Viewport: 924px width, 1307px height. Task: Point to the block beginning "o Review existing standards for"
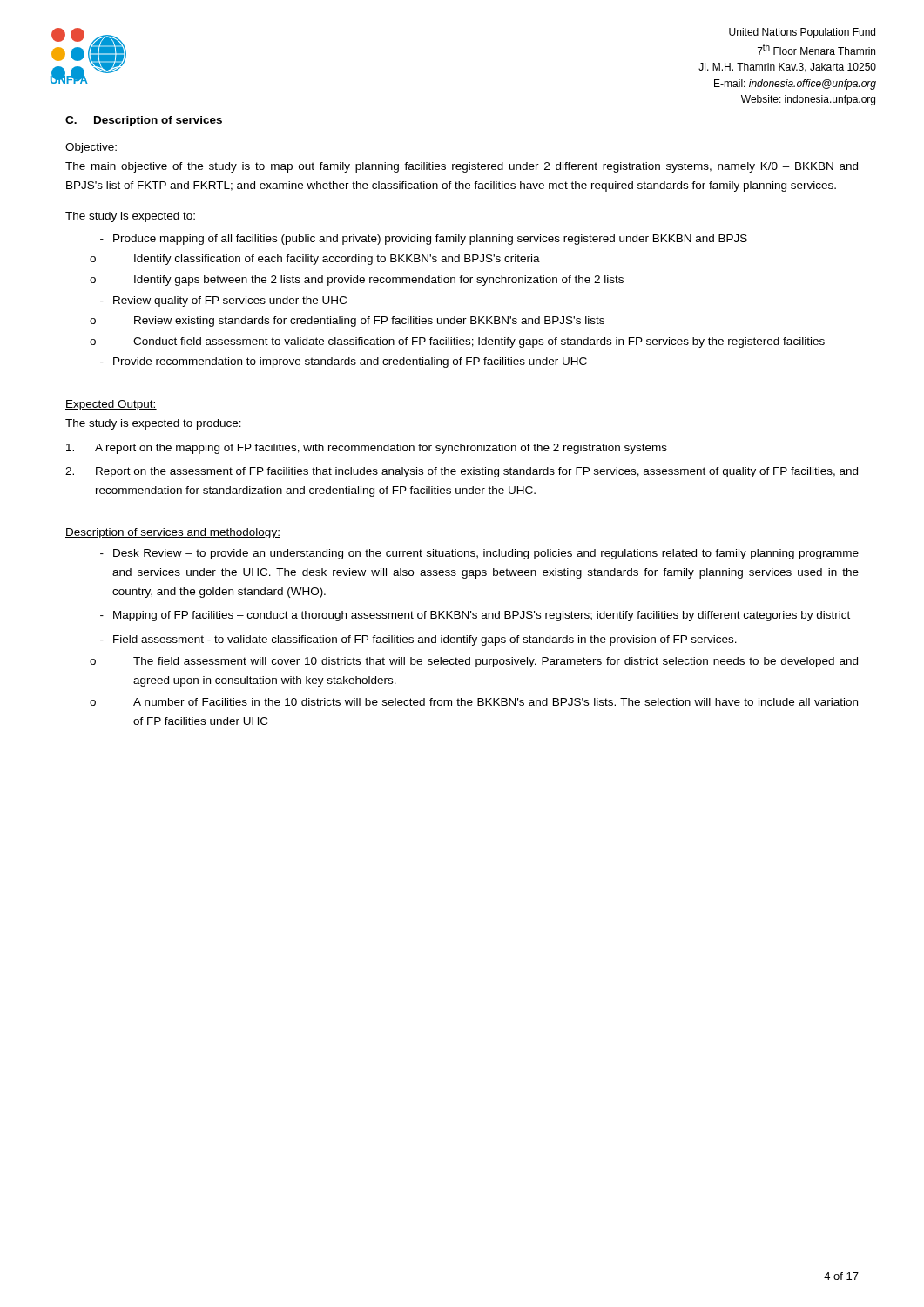pos(462,321)
